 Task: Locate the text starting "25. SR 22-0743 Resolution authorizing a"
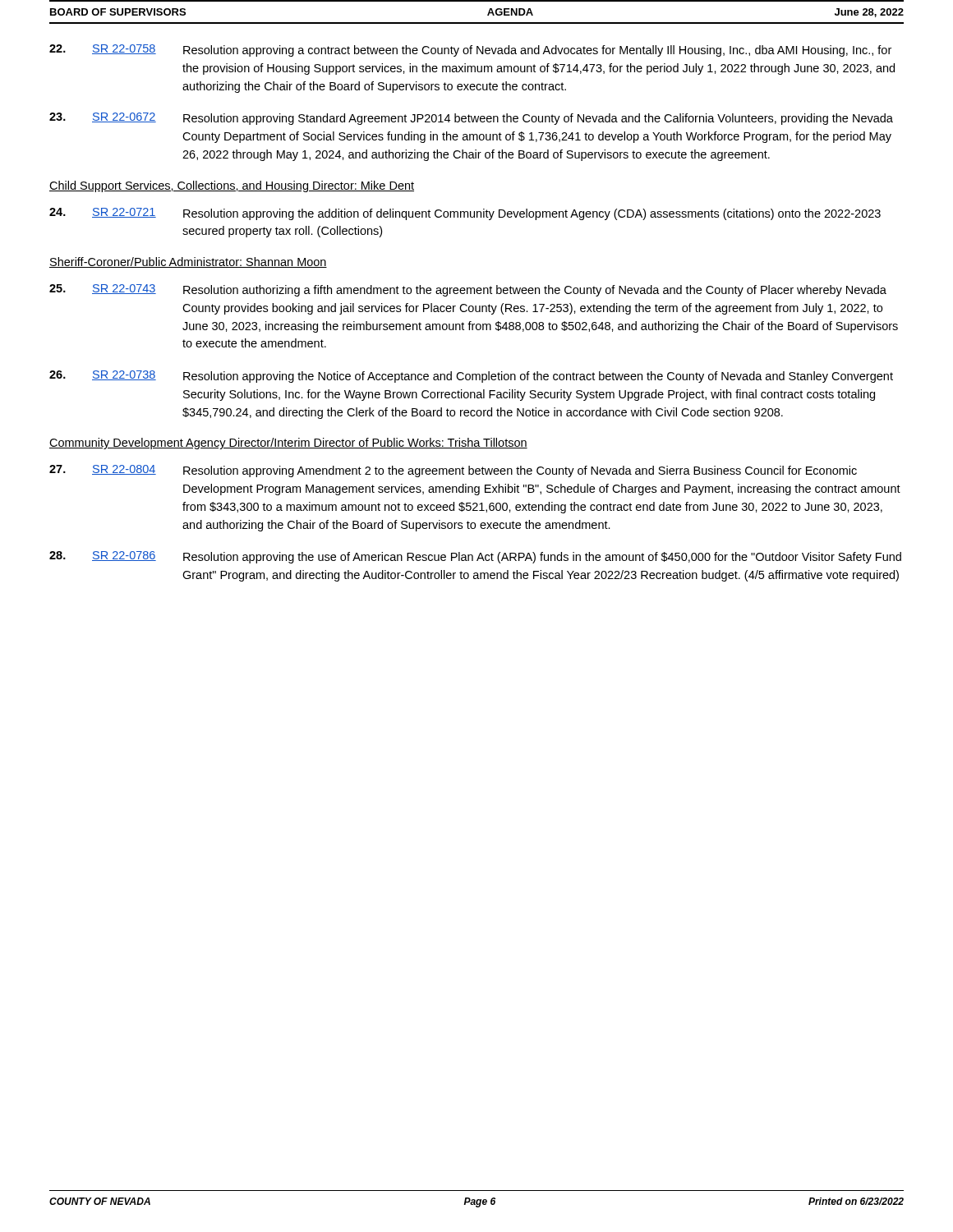[476, 317]
